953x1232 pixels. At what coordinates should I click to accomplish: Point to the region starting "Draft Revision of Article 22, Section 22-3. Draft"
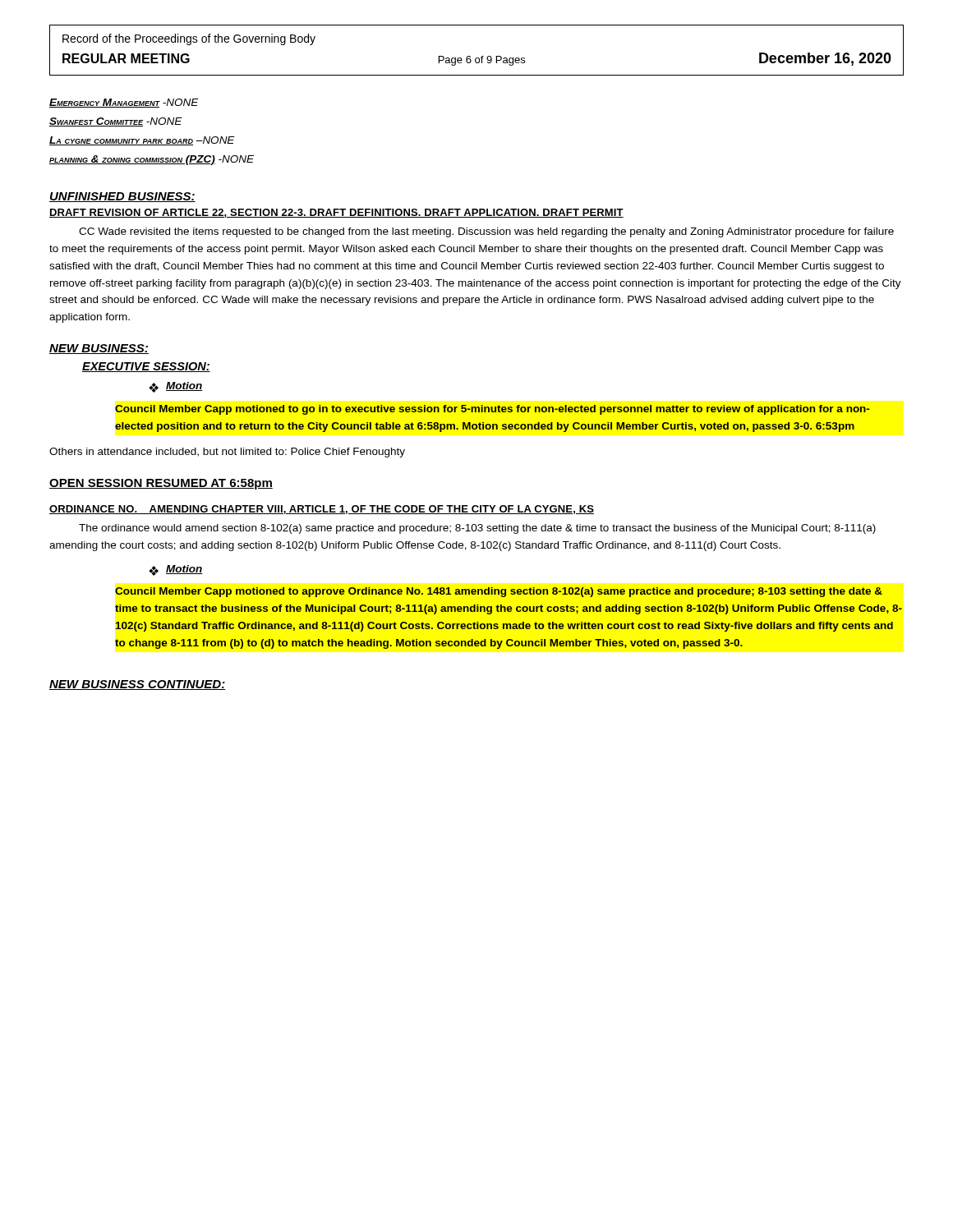336,212
